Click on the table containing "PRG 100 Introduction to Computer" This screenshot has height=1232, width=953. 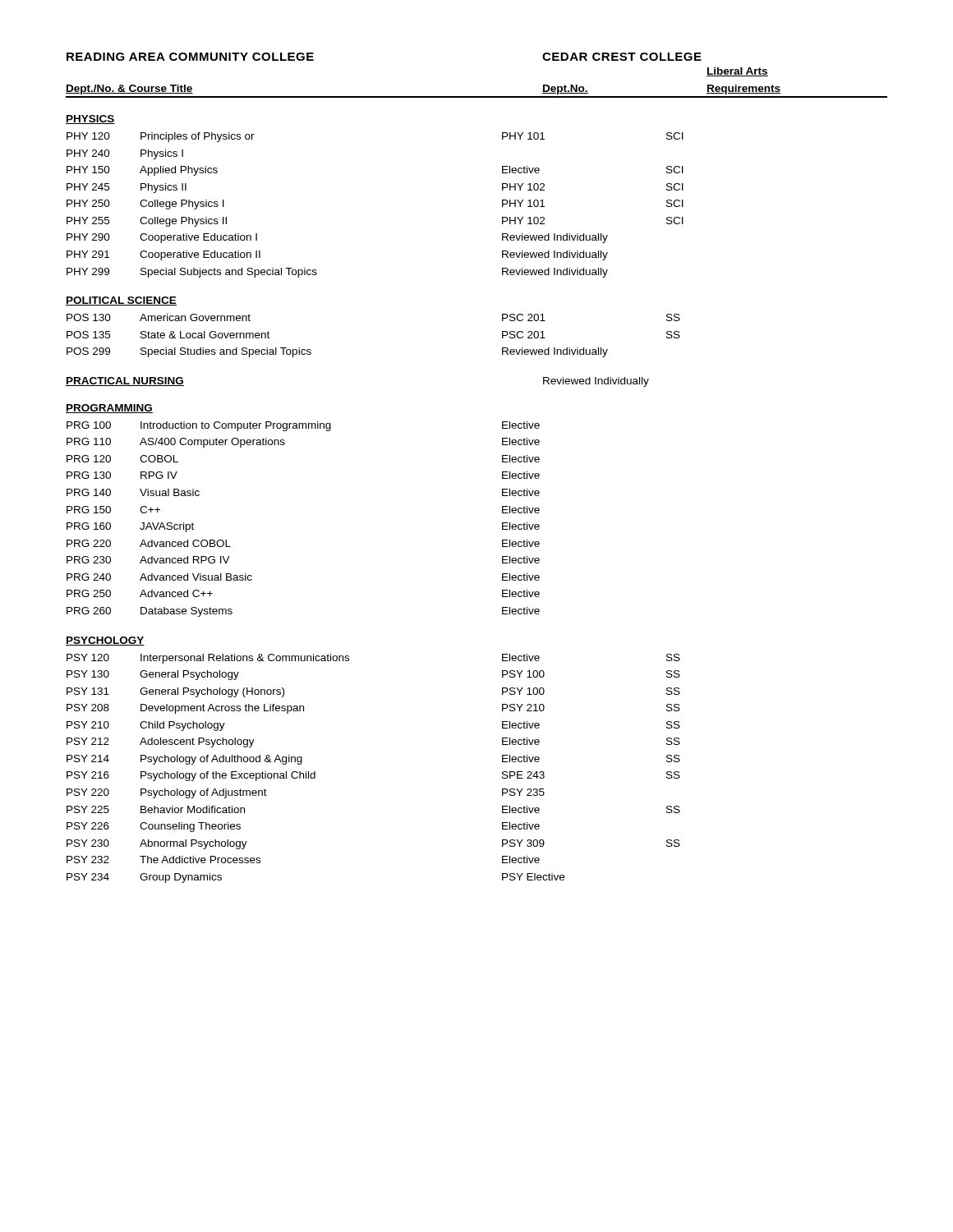click(476, 518)
